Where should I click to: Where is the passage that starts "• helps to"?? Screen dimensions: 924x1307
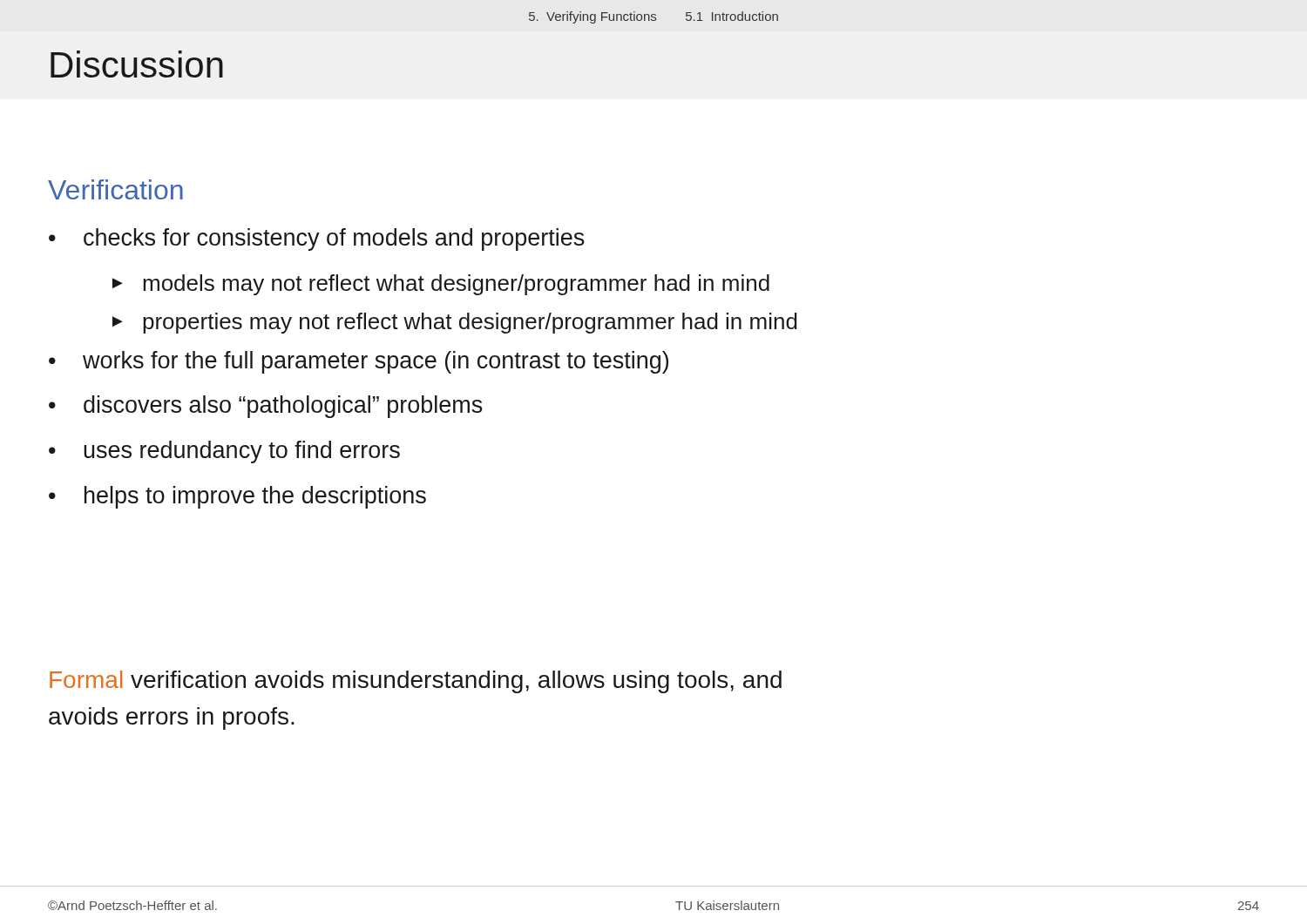pos(237,496)
